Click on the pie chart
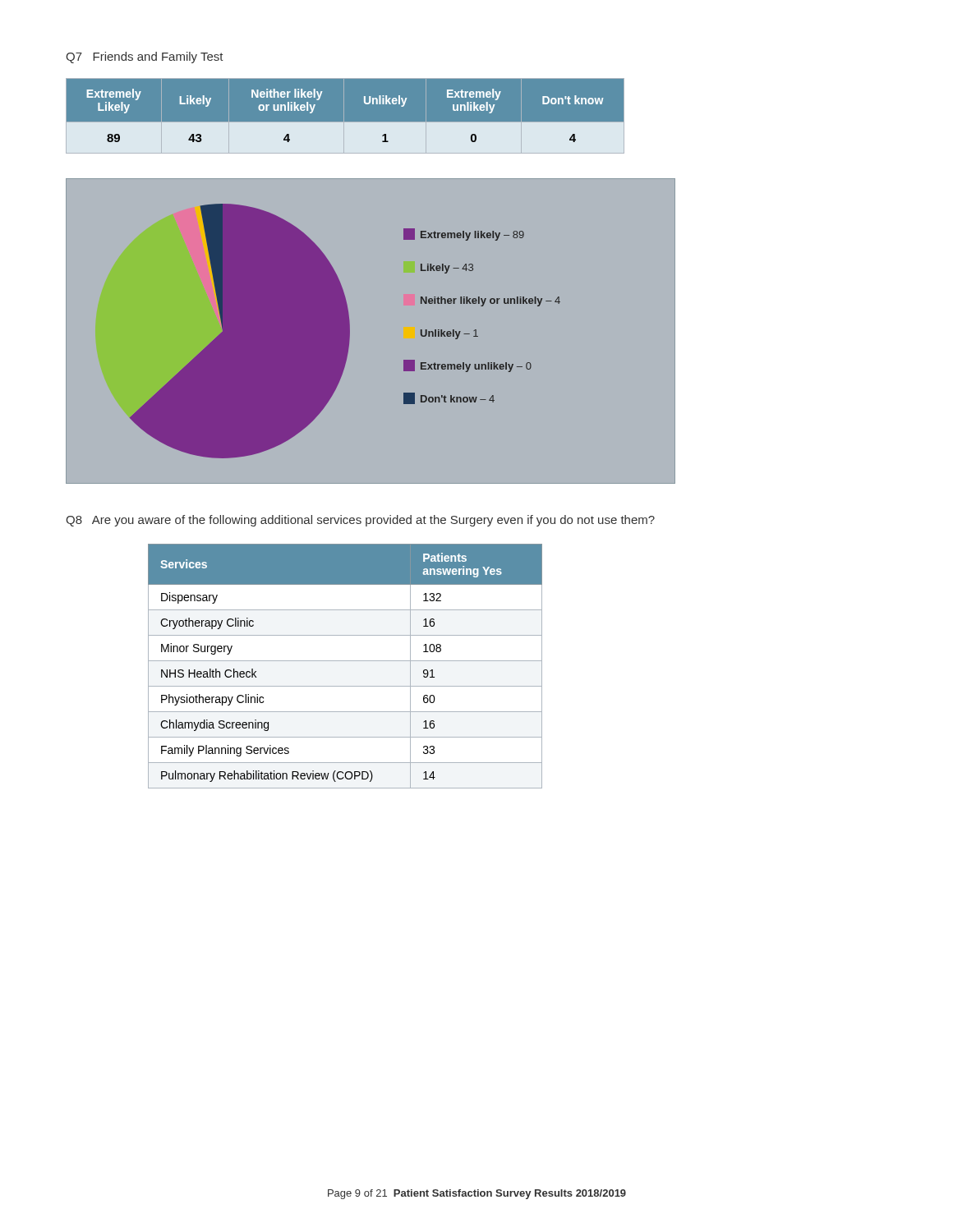953x1232 pixels. (x=371, y=331)
